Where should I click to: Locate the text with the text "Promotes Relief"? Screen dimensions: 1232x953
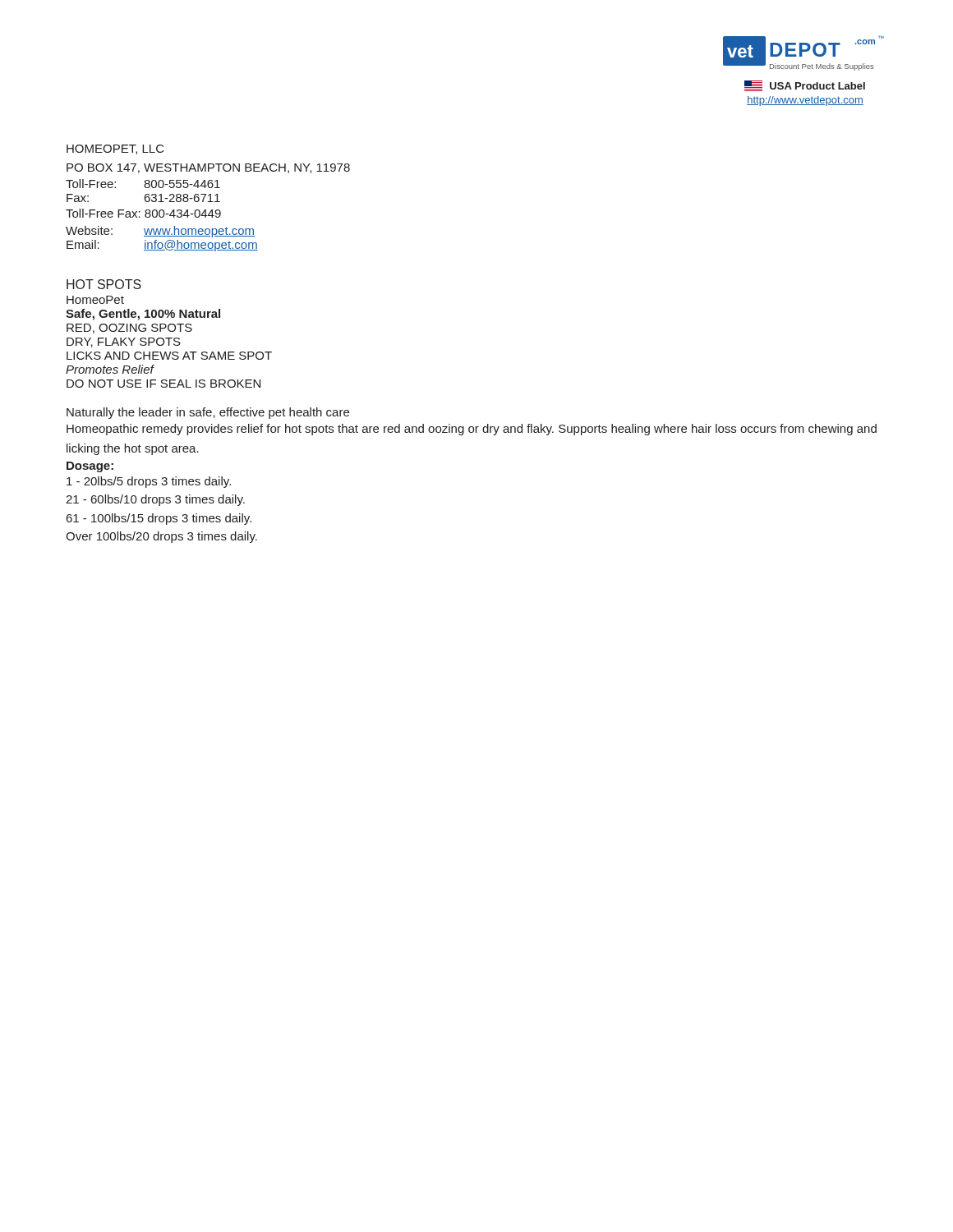click(110, 369)
